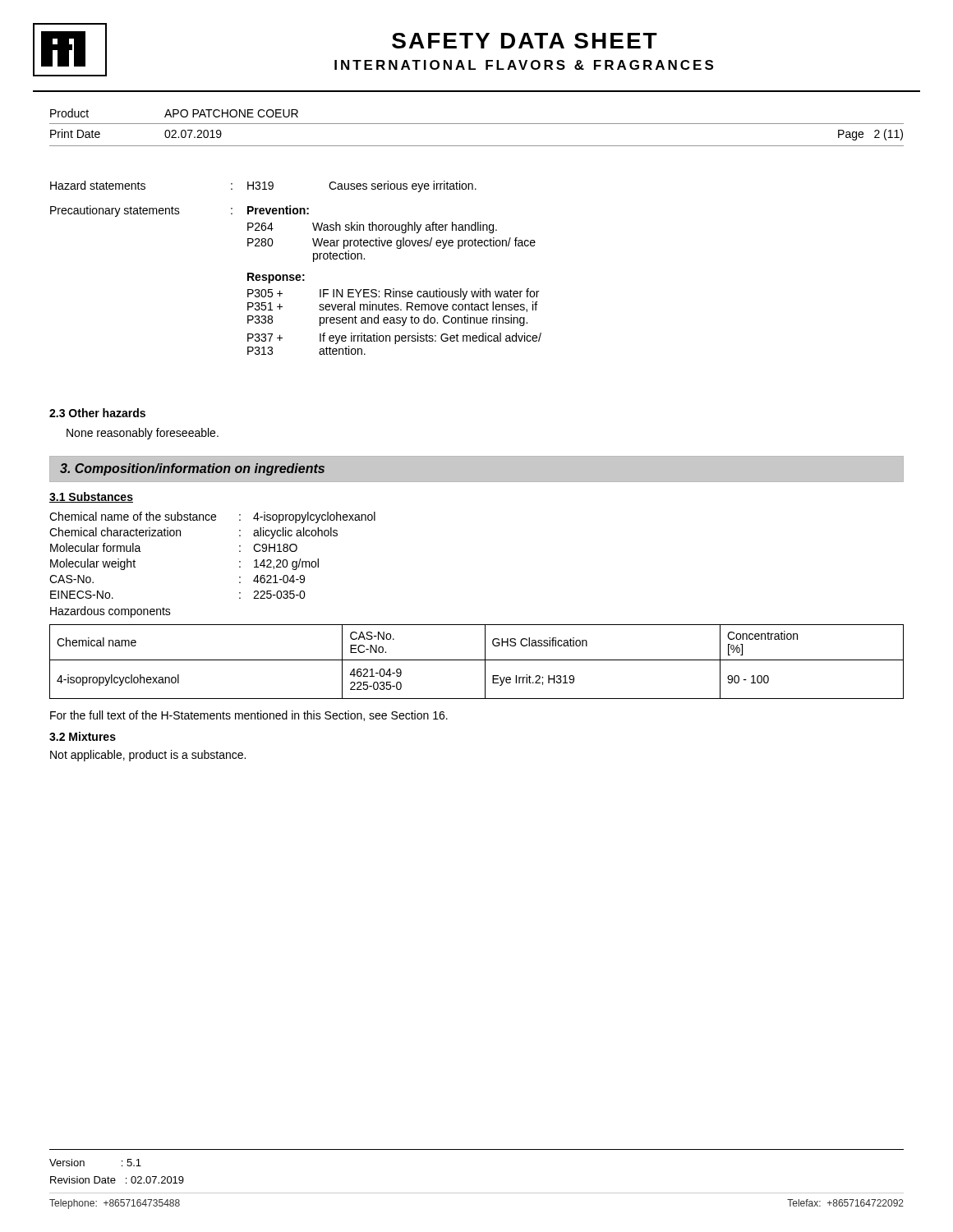The width and height of the screenshot is (953, 1232).
Task: Select the section header containing "3. Composition/information on ingredients"
Action: [x=193, y=469]
